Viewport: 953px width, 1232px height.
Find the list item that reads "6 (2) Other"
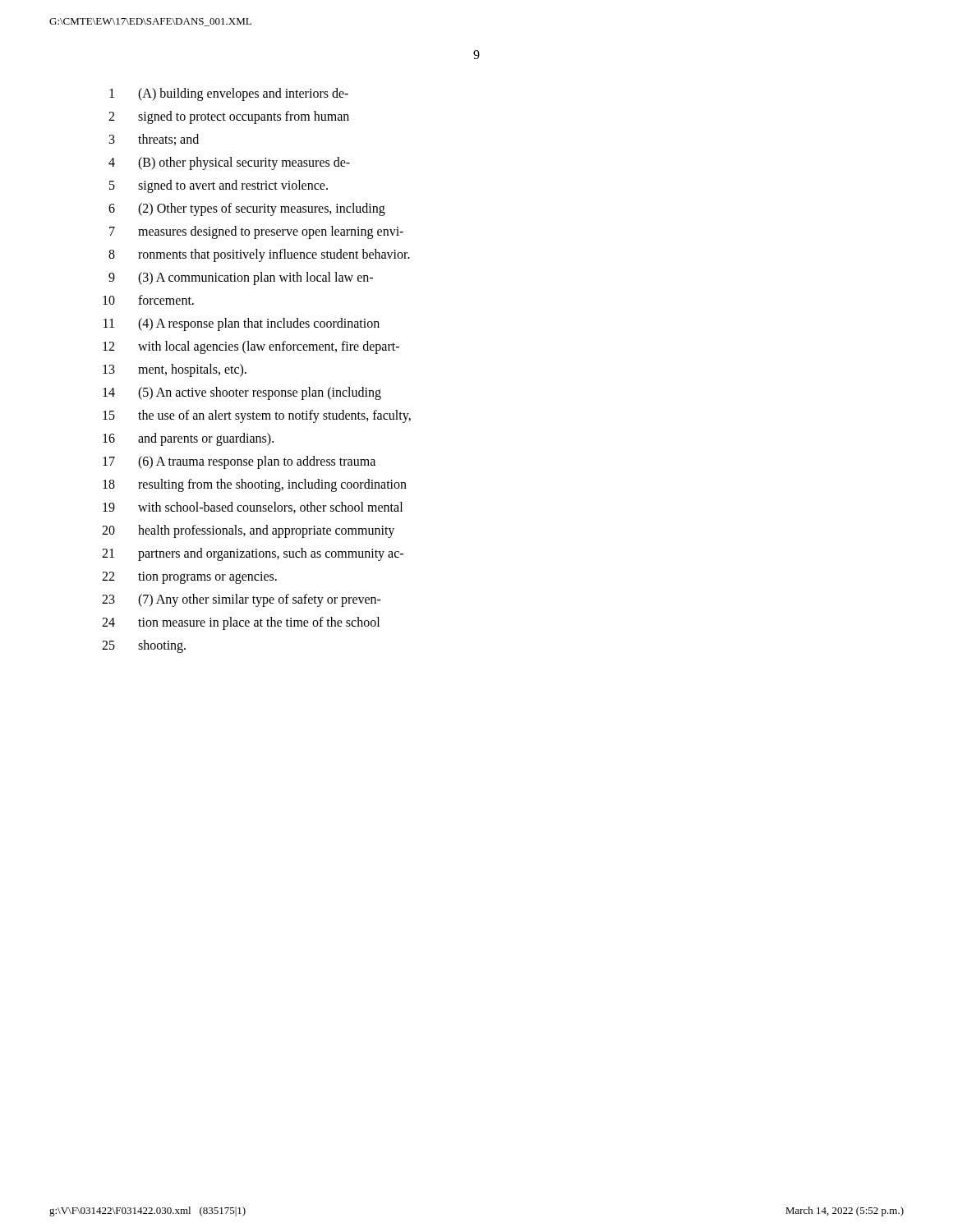click(x=247, y=209)
